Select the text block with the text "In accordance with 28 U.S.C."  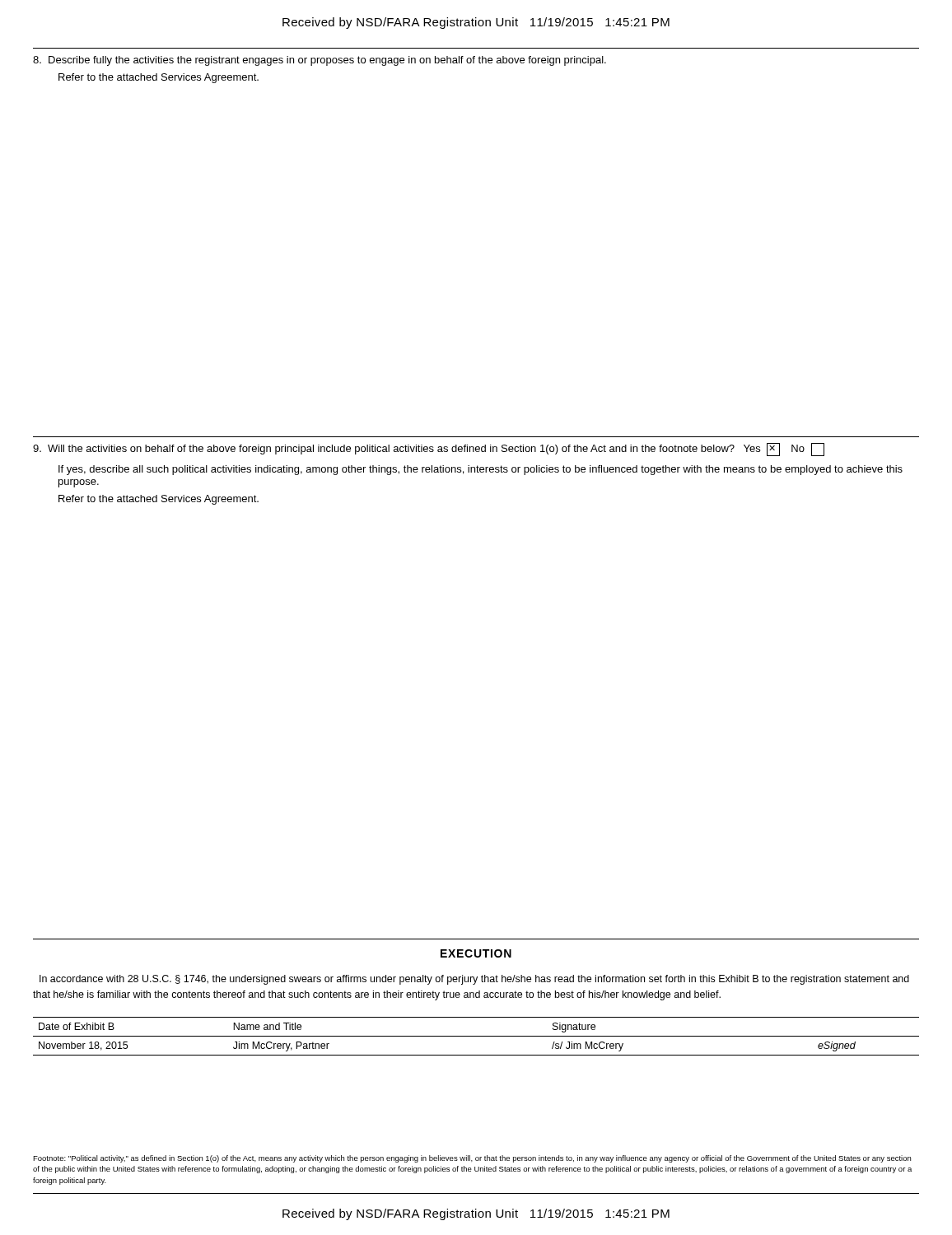click(x=471, y=987)
